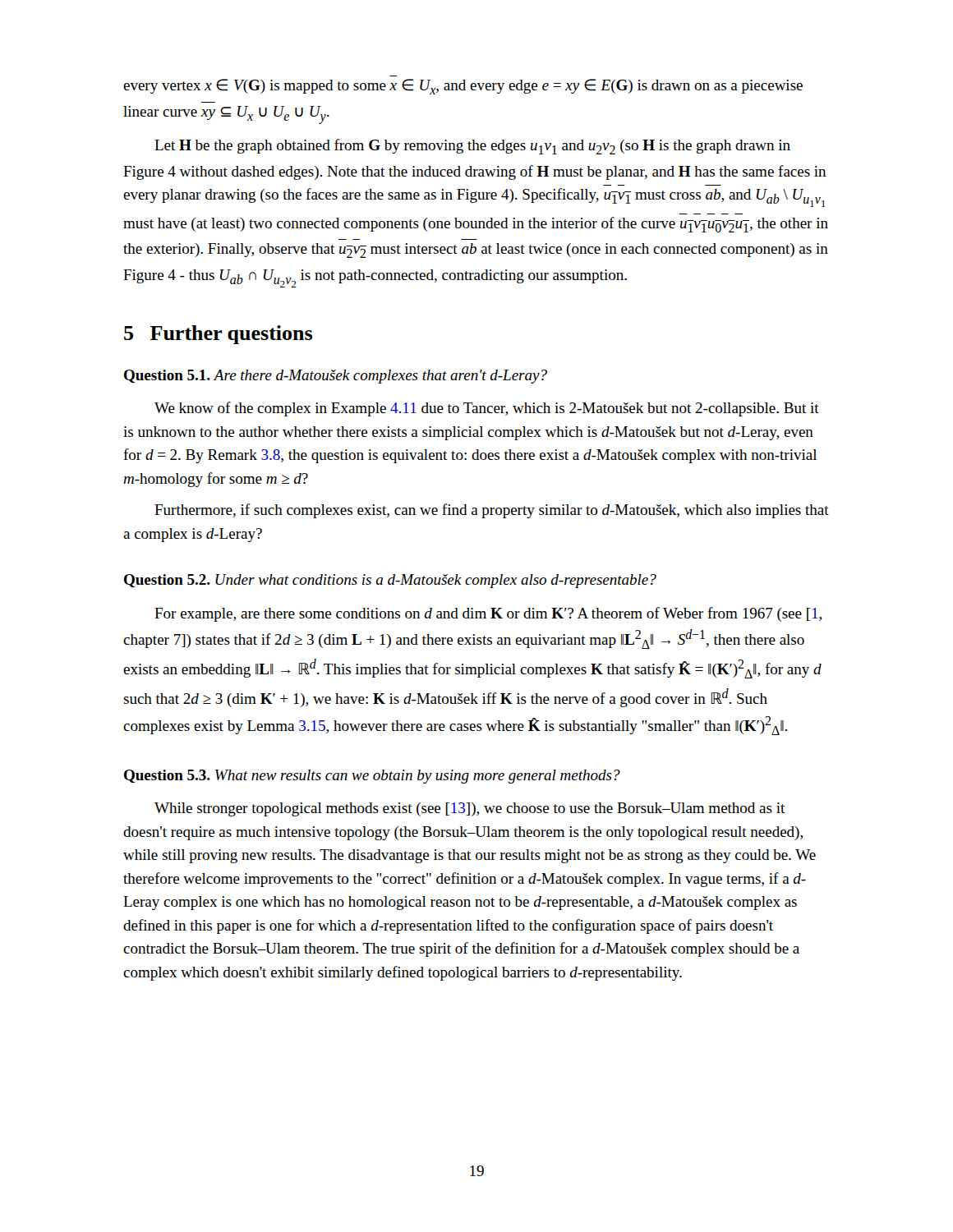Click on the text block starting "Question 5.1. Are there d-Matoušek complexes"
953x1232 pixels.
click(x=476, y=375)
